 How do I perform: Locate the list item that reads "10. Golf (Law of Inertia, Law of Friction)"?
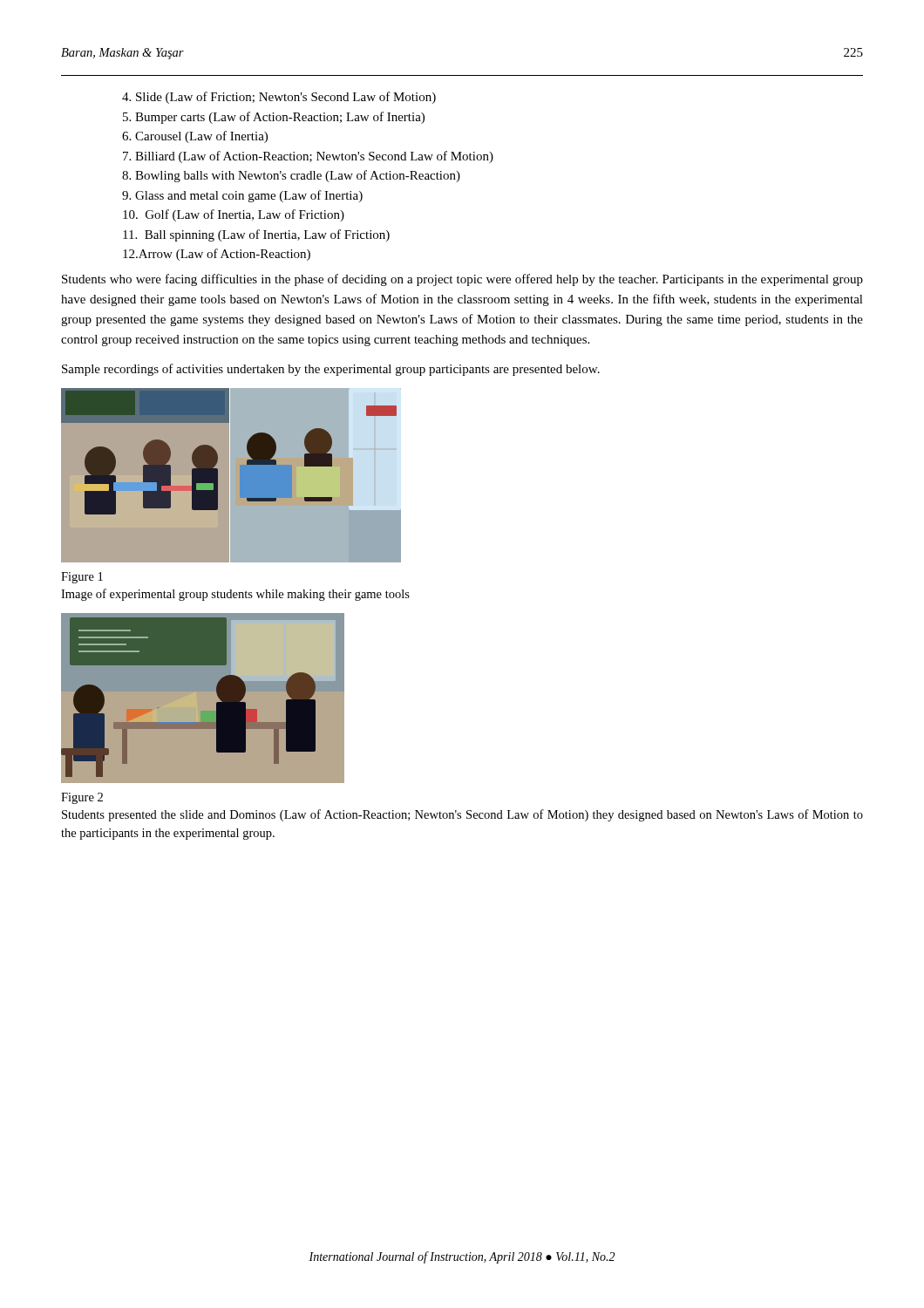[x=233, y=215]
